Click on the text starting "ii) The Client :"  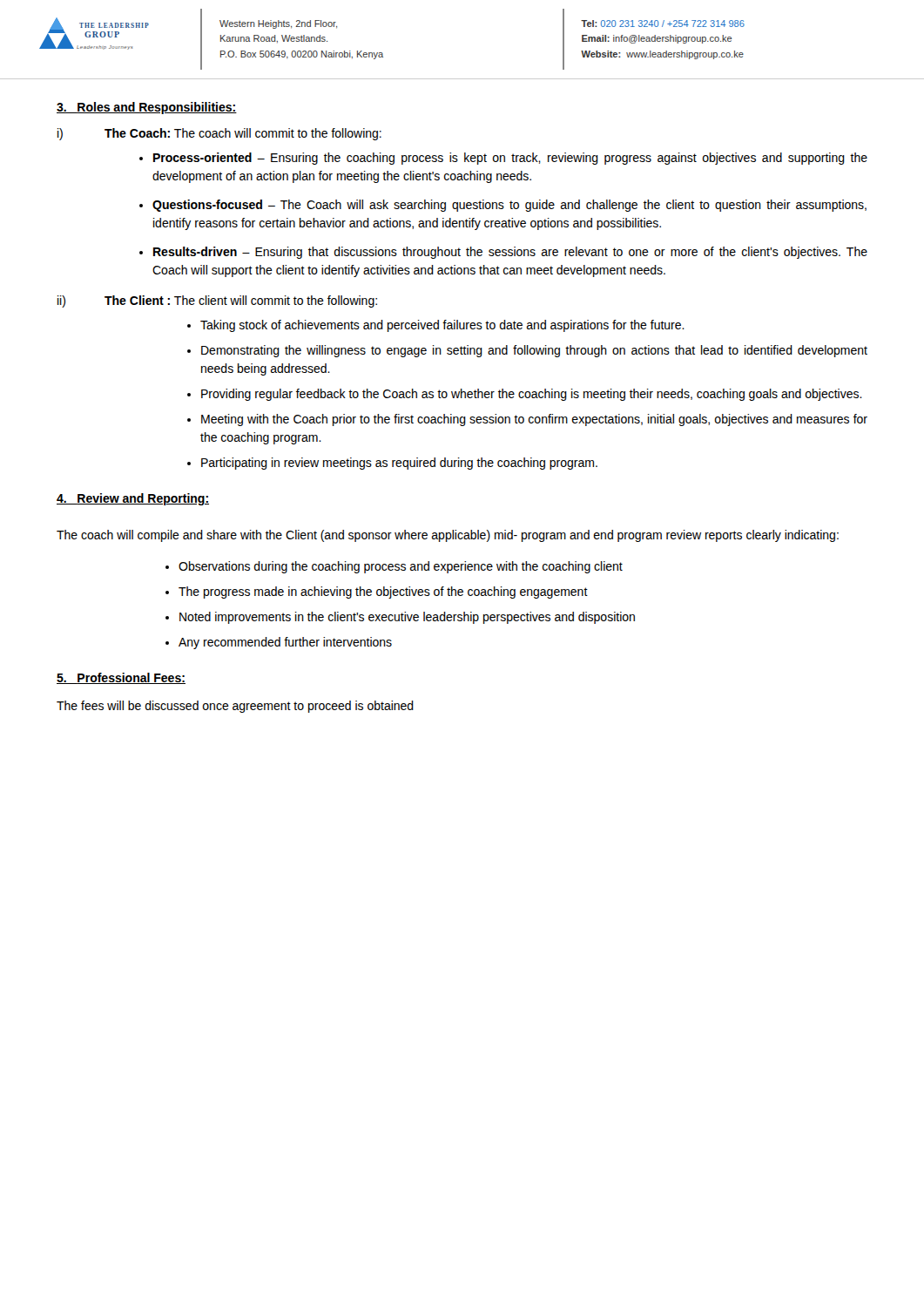click(x=217, y=301)
